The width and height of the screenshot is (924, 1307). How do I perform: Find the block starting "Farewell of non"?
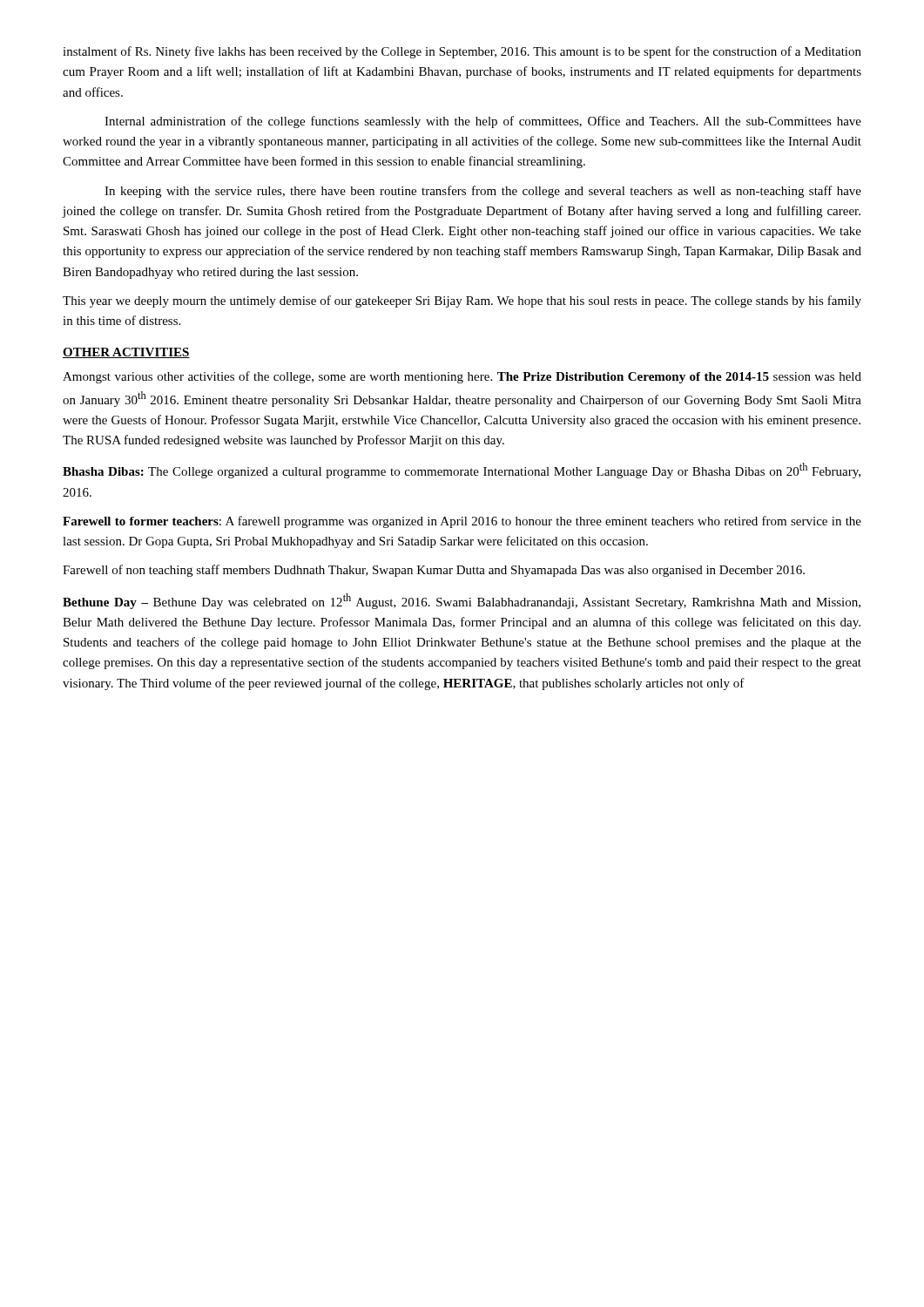(462, 571)
